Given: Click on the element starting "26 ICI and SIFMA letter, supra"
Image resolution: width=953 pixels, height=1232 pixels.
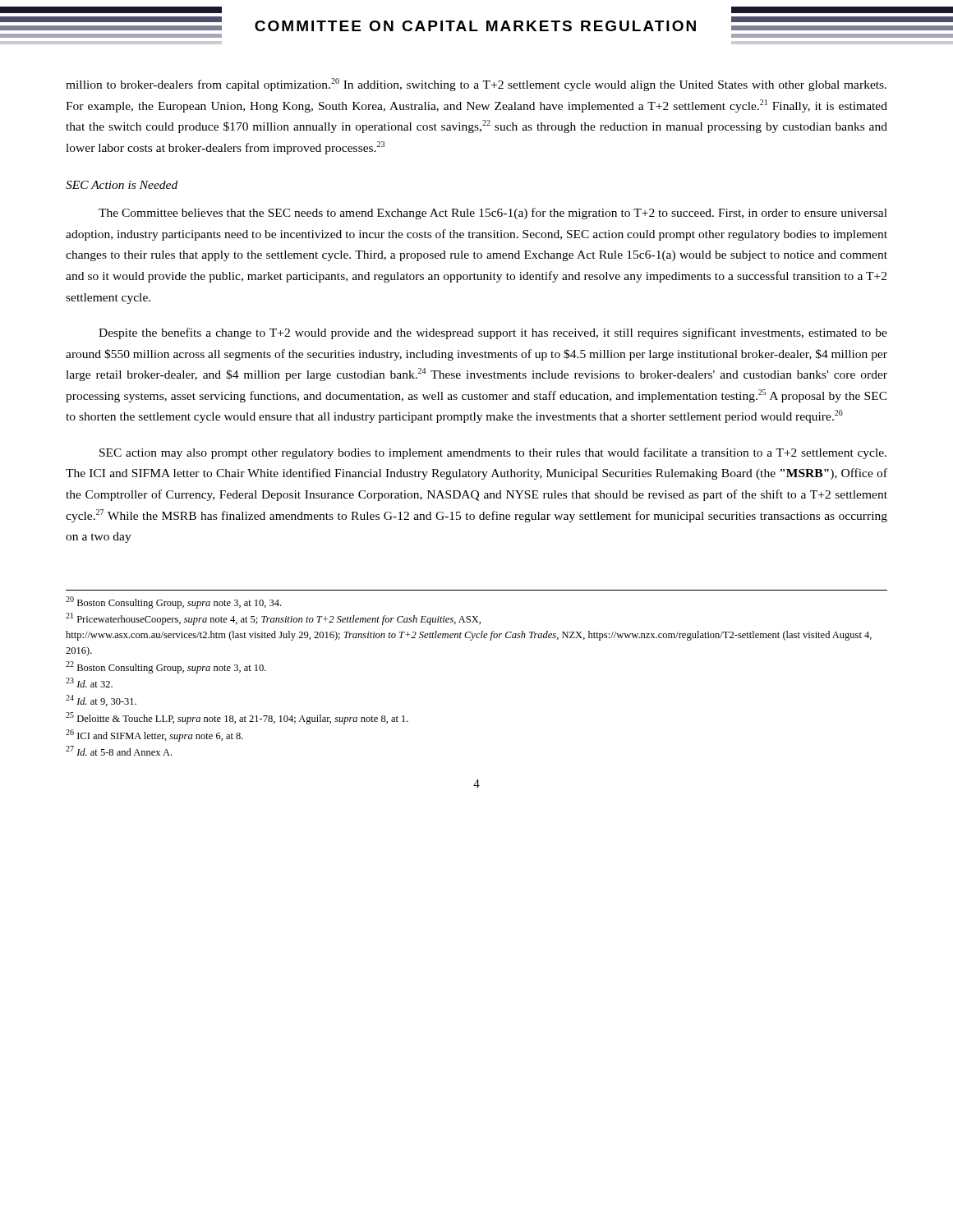Looking at the screenshot, I should tap(155, 735).
